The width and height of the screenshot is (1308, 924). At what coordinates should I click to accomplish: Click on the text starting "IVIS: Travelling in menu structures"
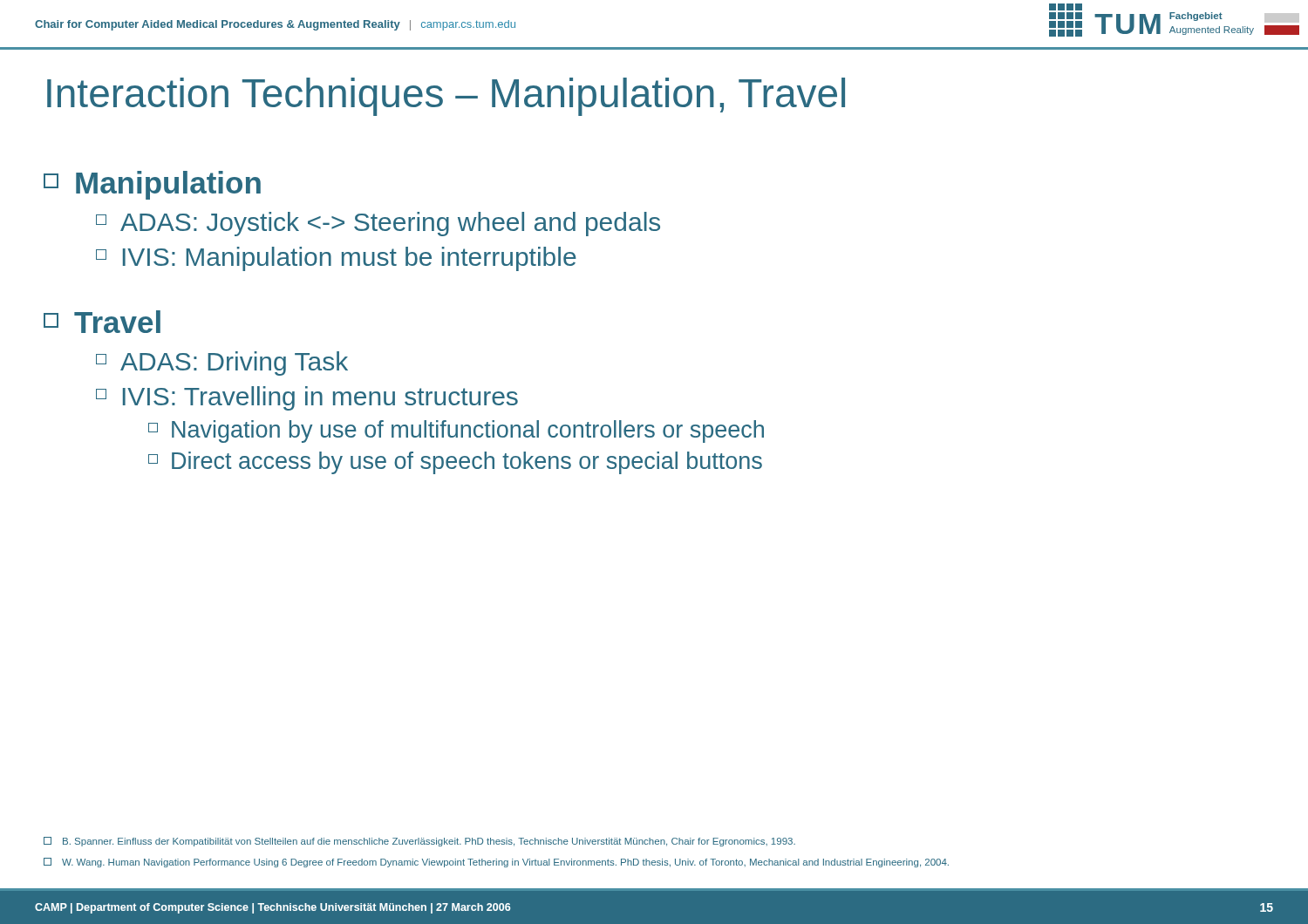coord(307,397)
